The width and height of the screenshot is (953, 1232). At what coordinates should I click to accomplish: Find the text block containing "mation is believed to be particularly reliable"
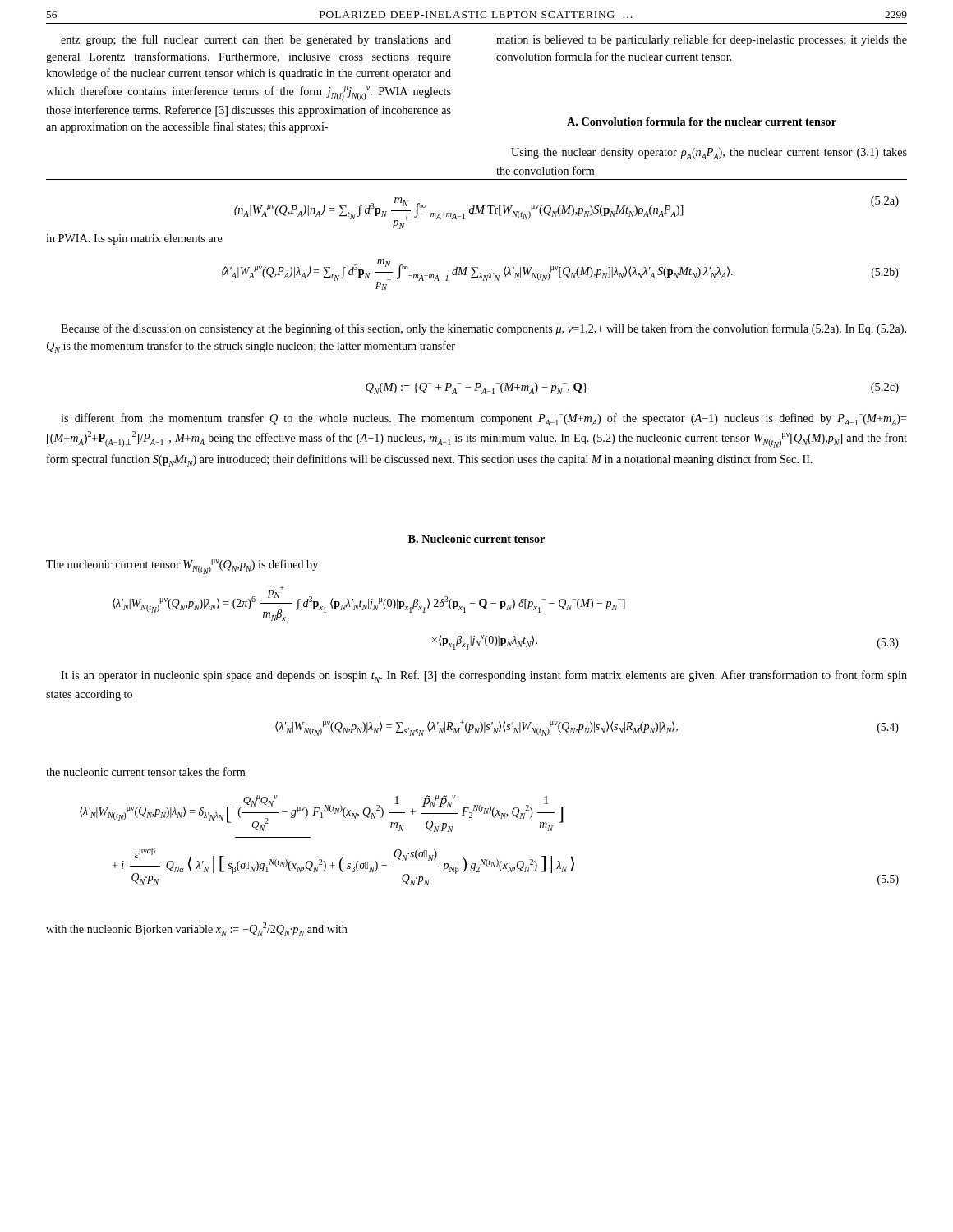702,48
